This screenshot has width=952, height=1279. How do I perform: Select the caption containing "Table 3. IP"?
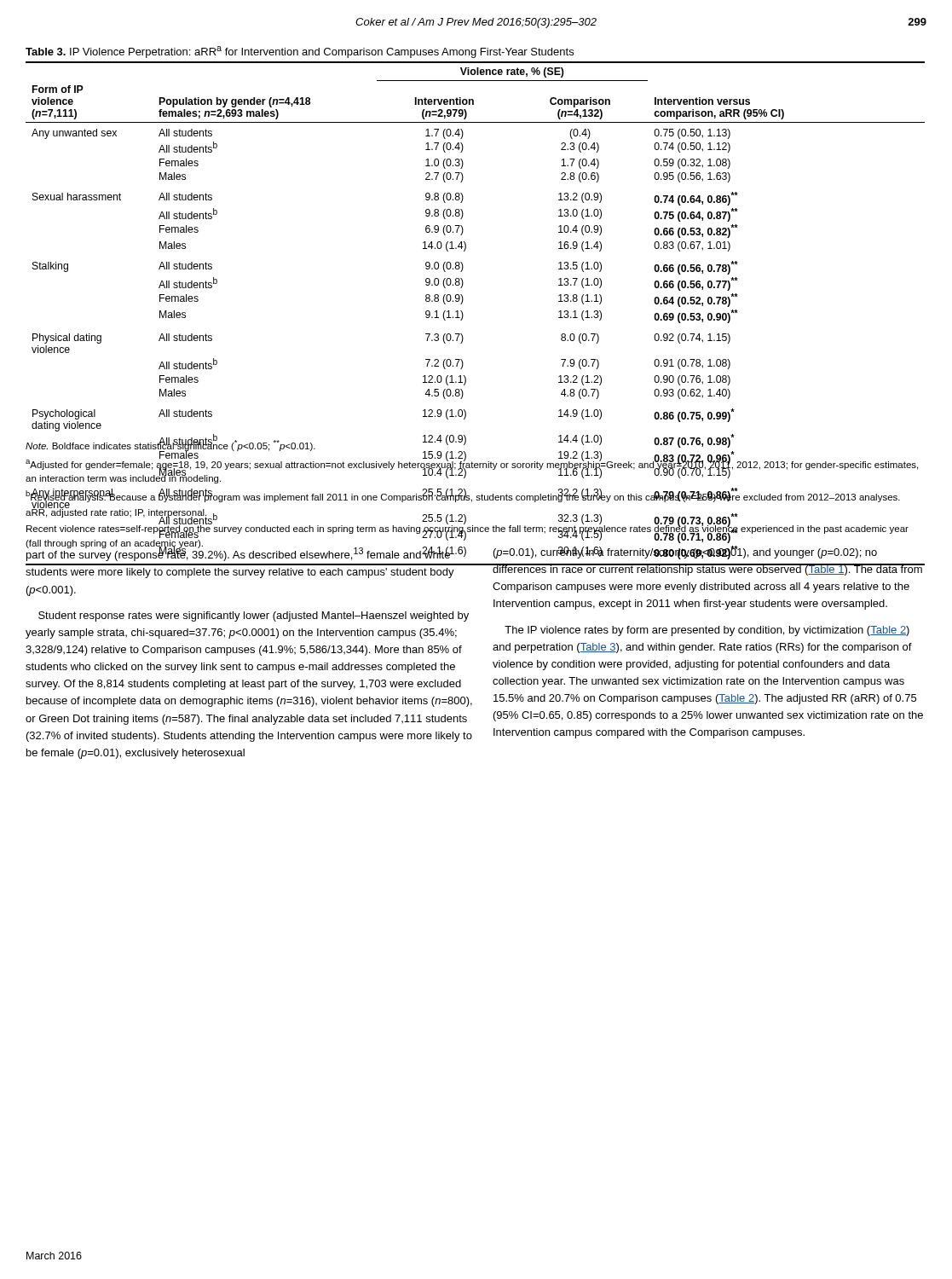point(300,50)
